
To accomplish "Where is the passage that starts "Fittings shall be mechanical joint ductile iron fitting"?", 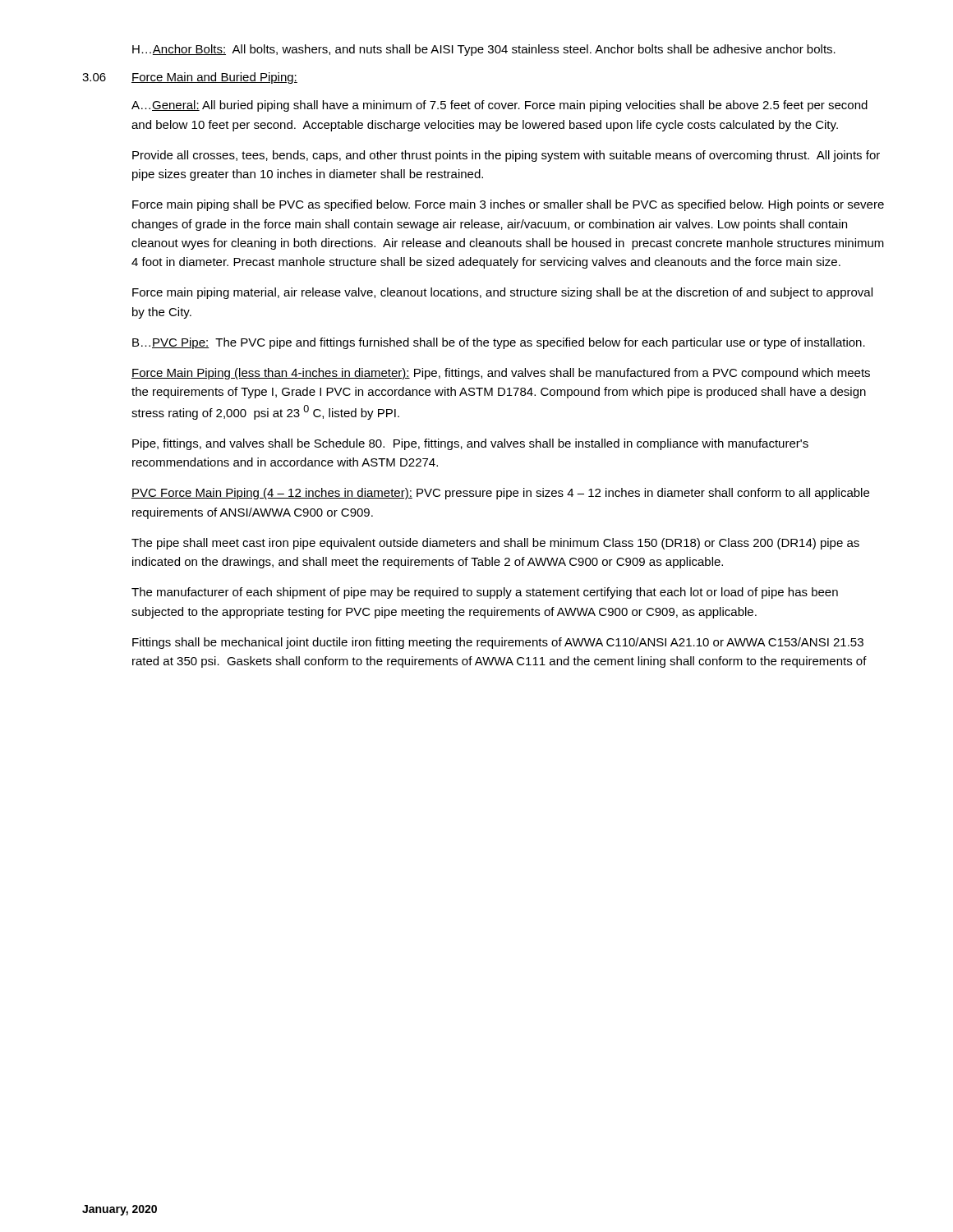I will pos(499,651).
